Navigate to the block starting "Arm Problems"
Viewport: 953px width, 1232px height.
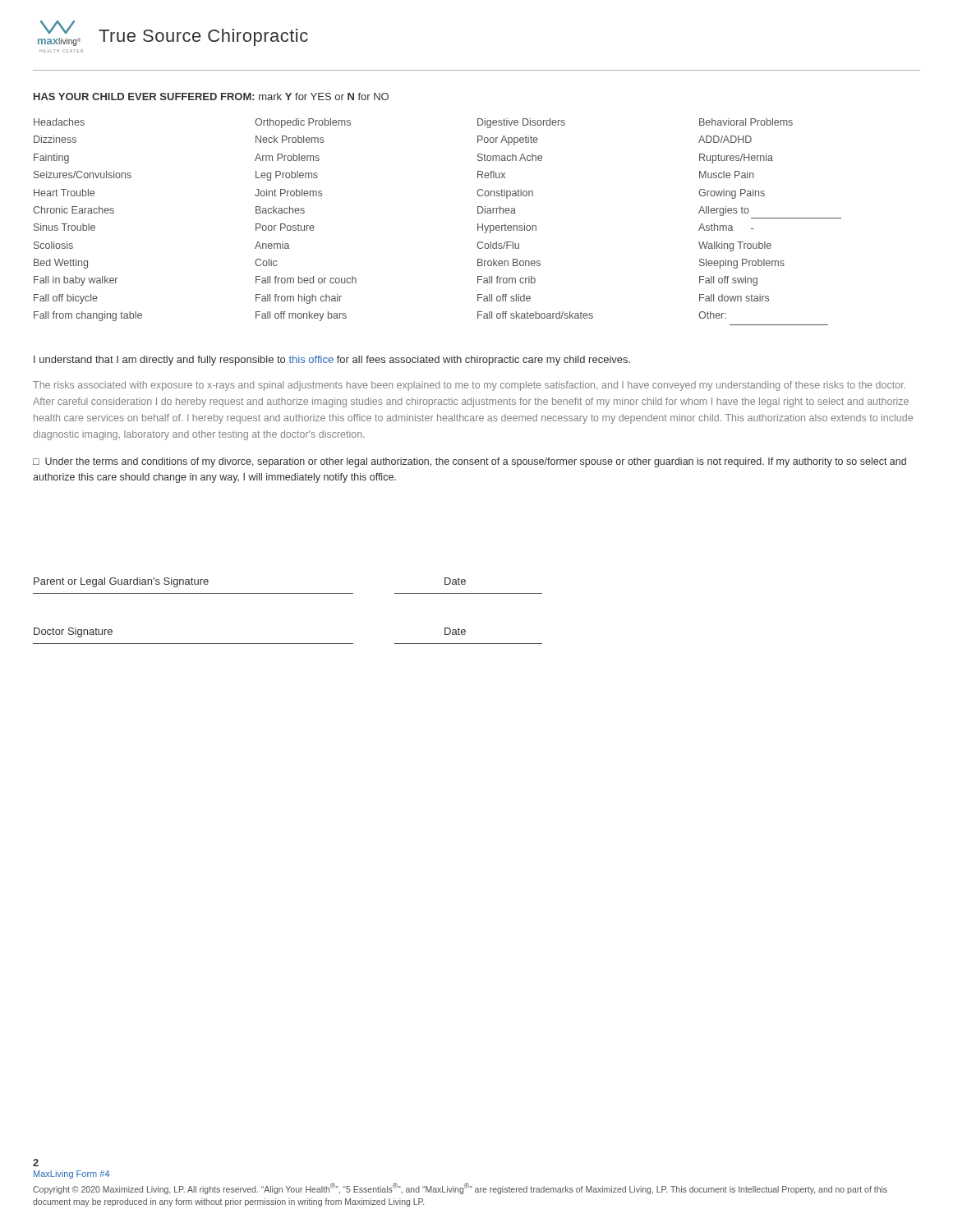[287, 158]
